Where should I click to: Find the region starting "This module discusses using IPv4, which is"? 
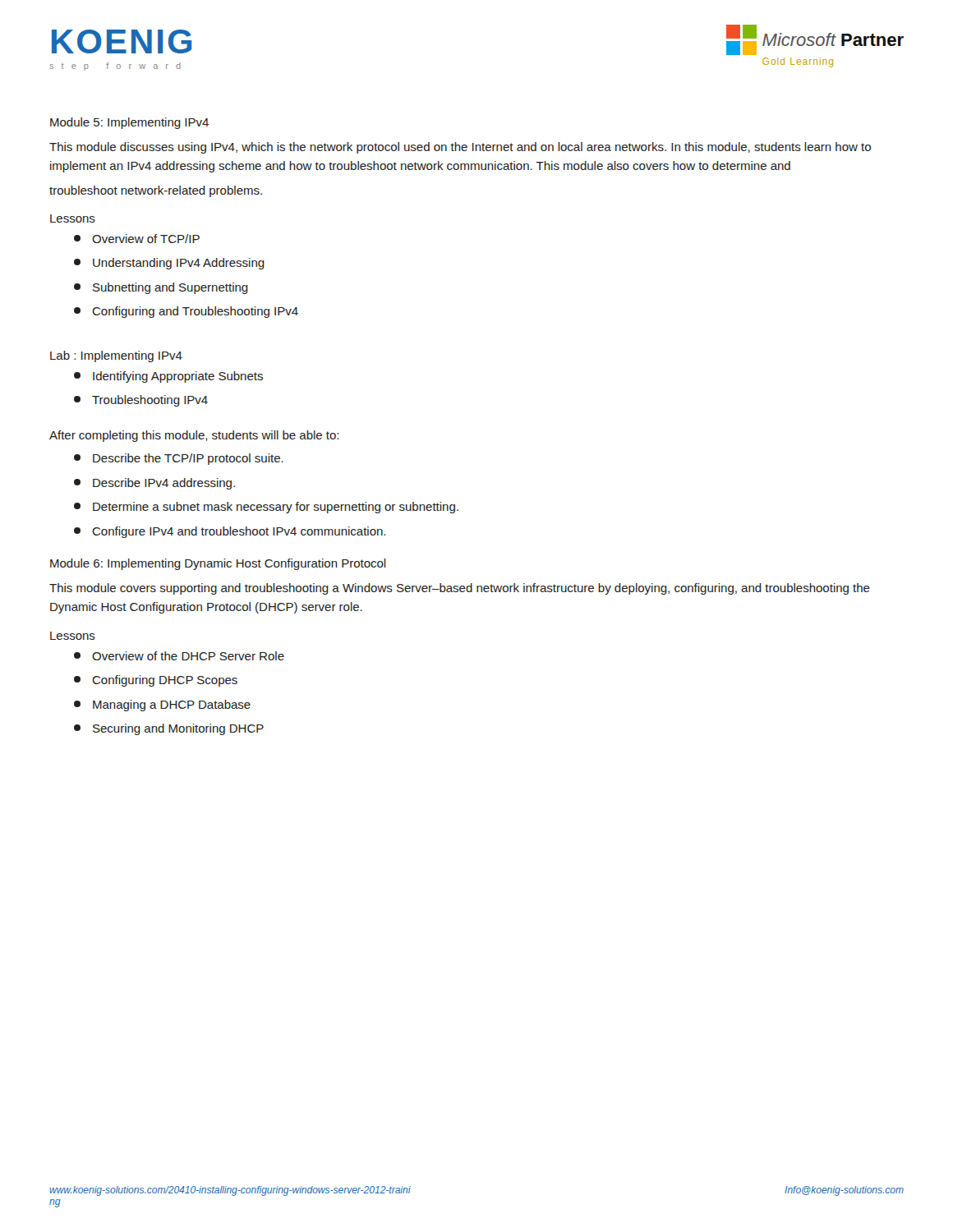click(x=460, y=156)
